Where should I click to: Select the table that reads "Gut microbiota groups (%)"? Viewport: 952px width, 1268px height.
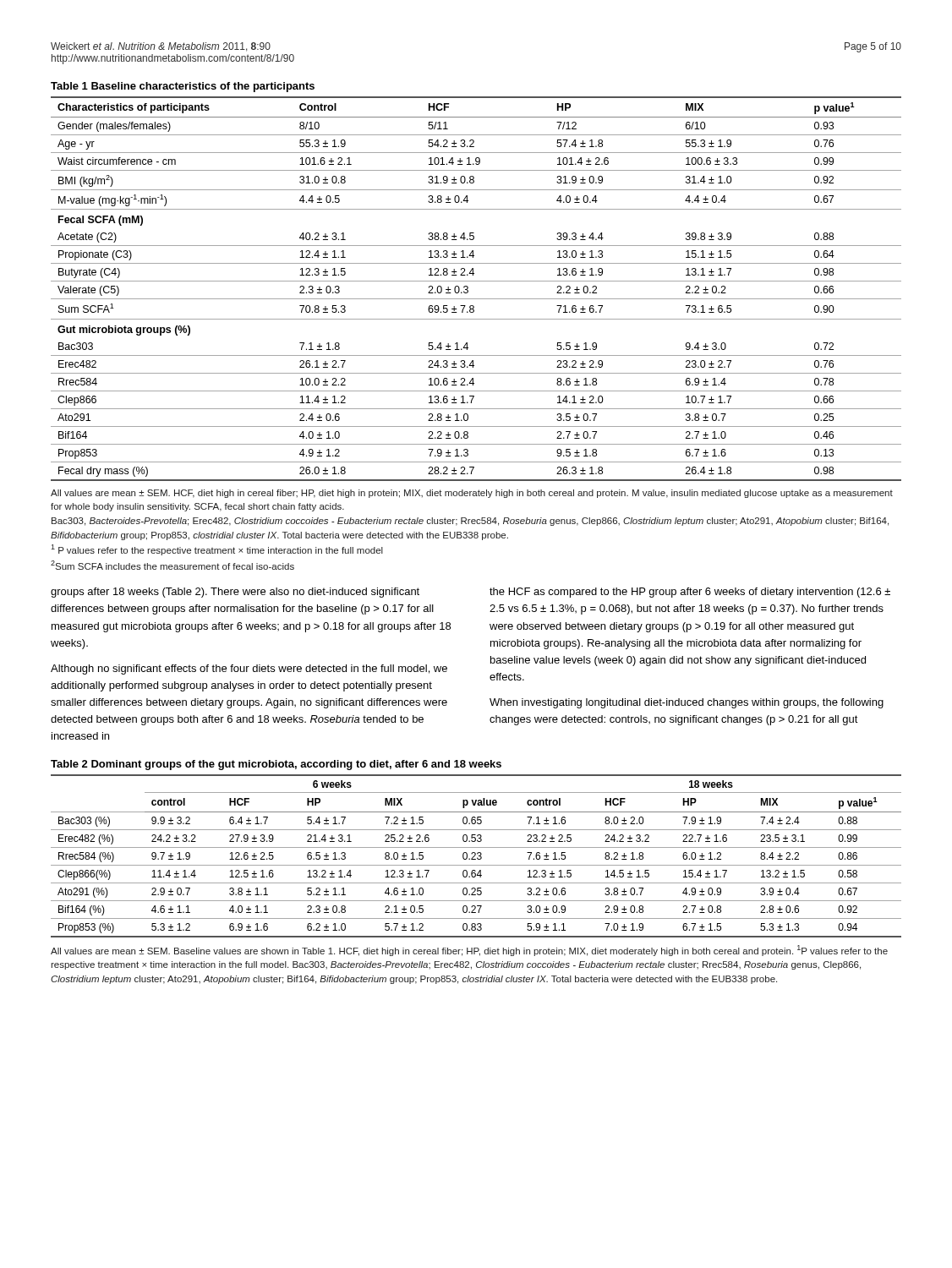pyautogui.click(x=476, y=289)
